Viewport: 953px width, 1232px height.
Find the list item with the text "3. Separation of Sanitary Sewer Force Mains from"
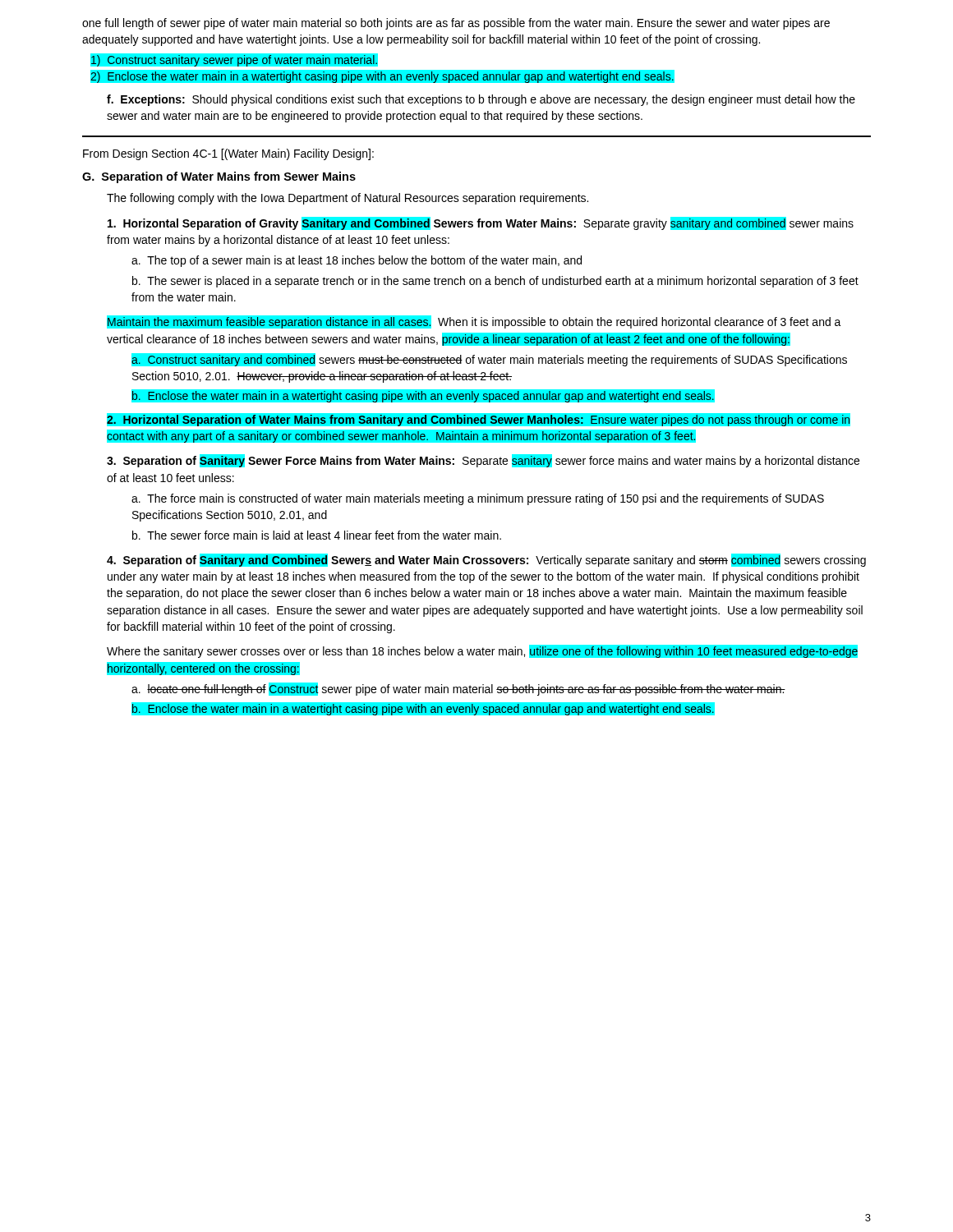click(489, 498)
